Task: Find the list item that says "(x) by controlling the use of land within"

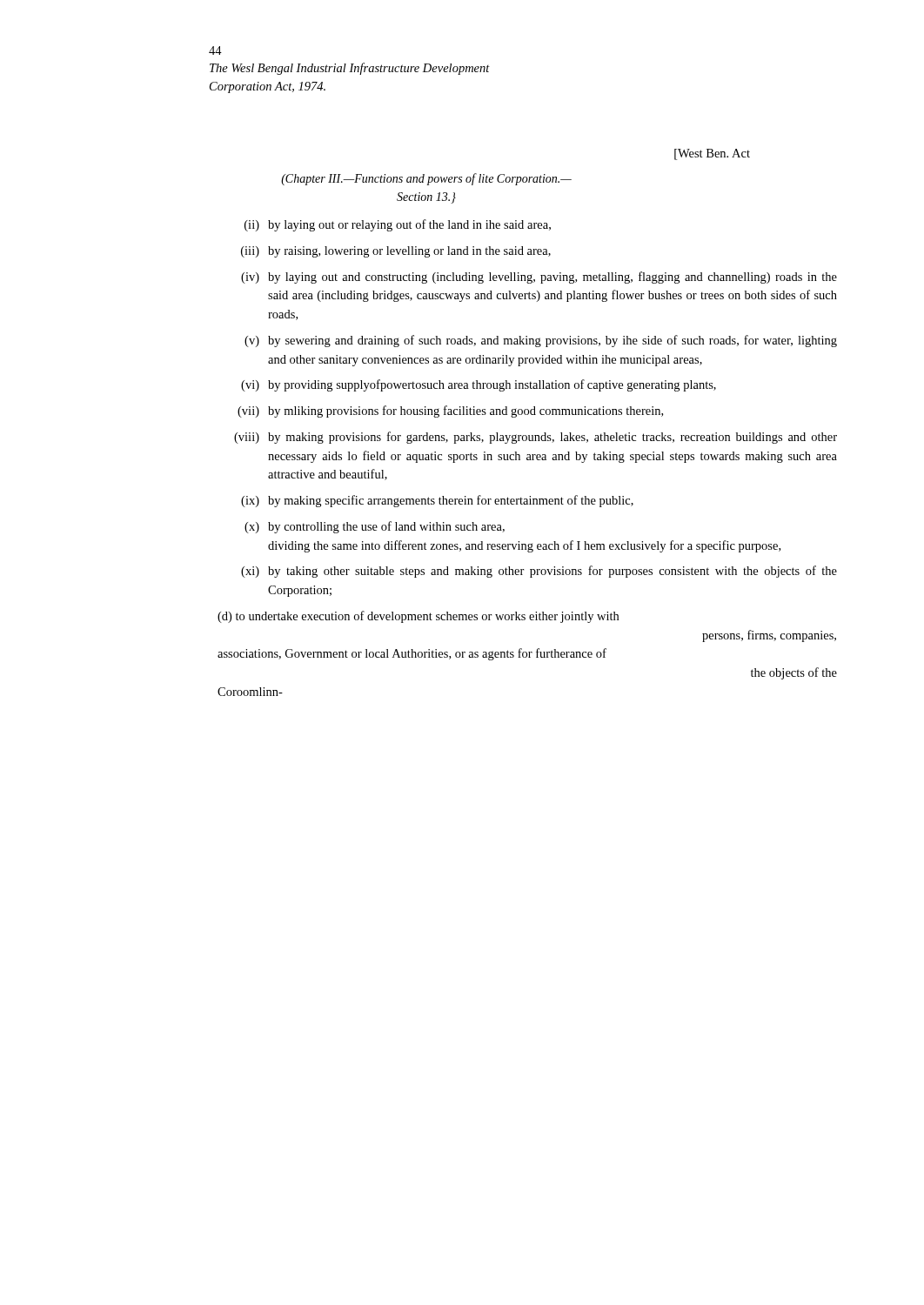Action: tap(523, 536)
